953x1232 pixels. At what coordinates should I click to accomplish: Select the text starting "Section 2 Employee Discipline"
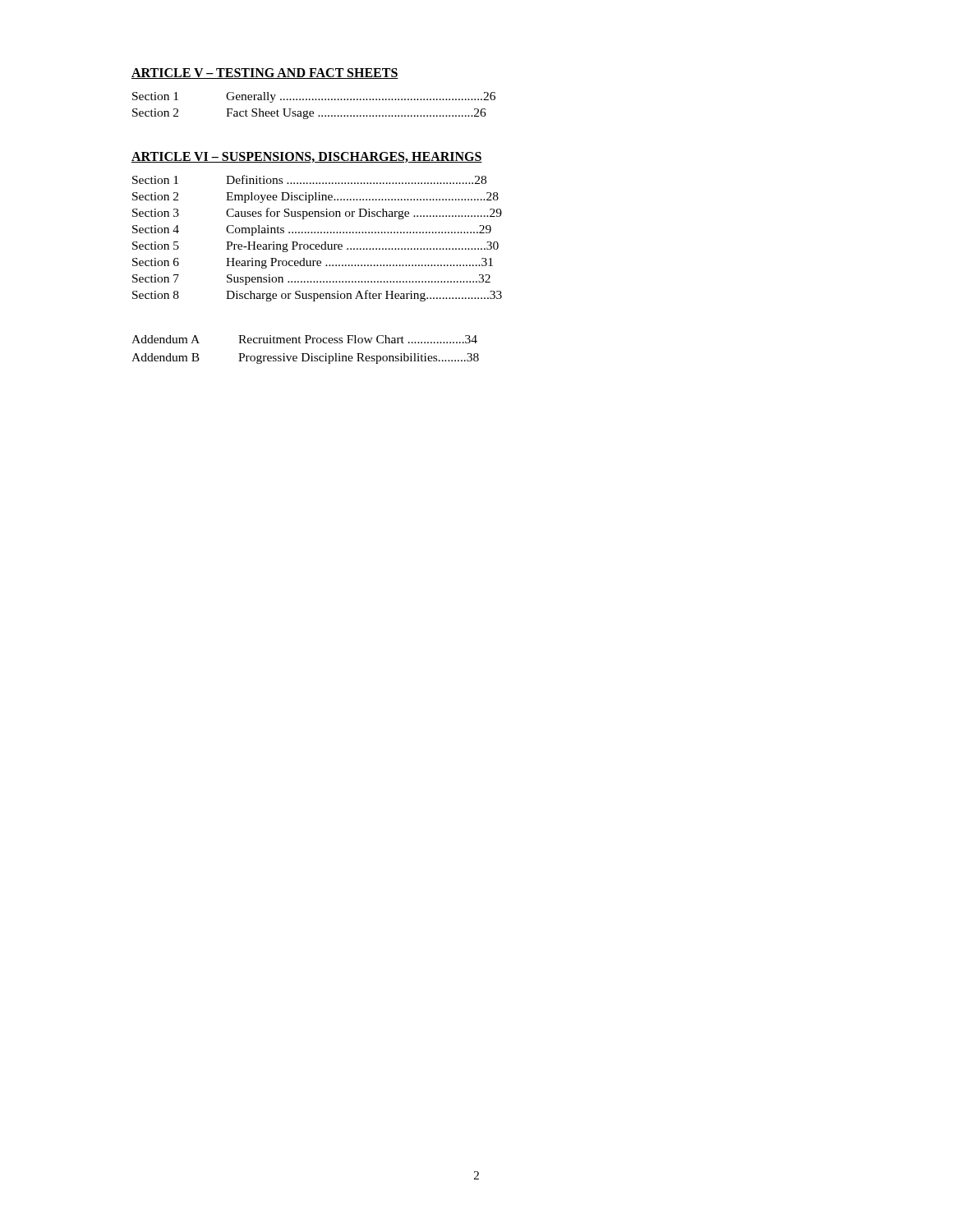(x=476, y=196)
